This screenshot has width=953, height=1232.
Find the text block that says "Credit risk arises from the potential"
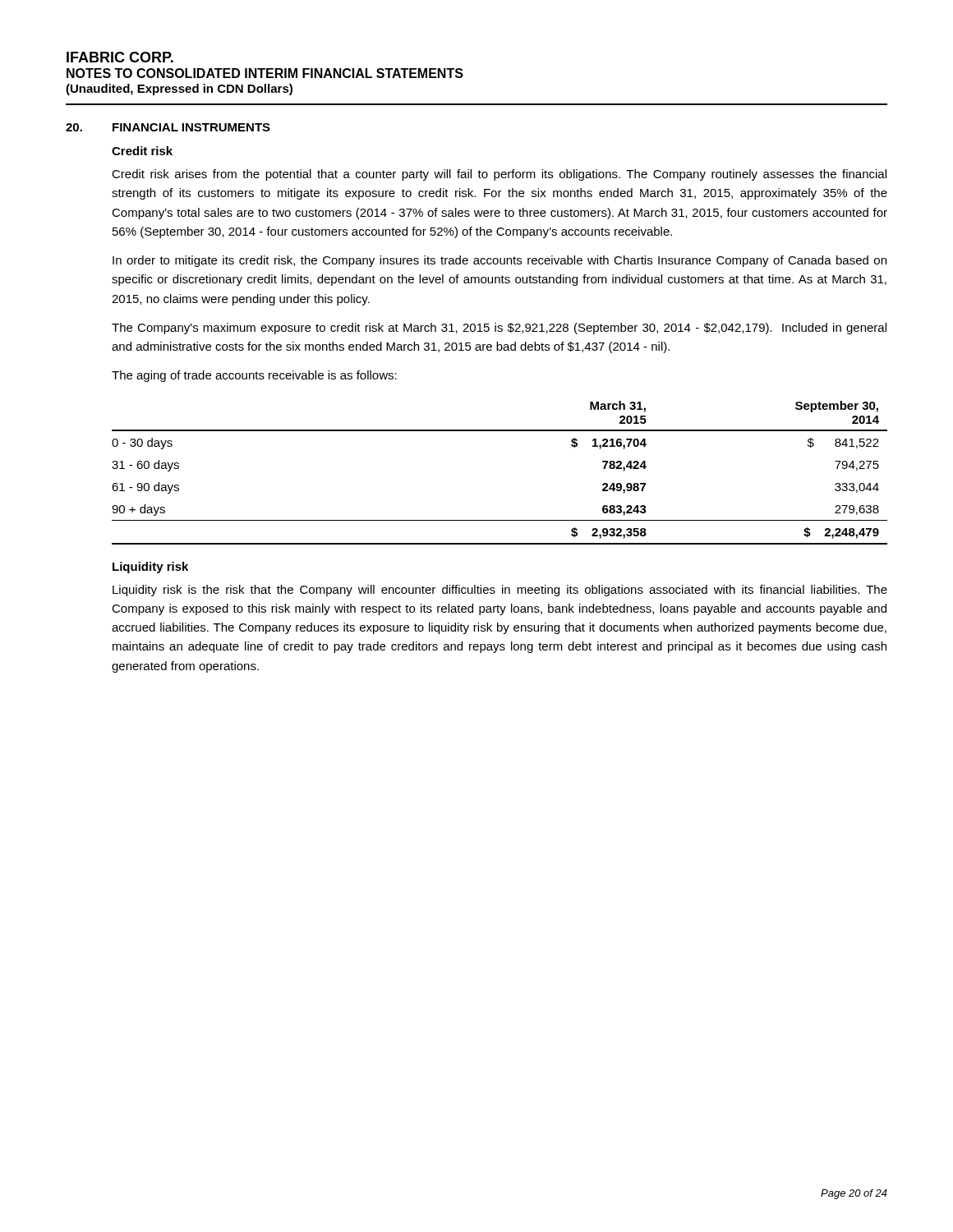point(499,202)
